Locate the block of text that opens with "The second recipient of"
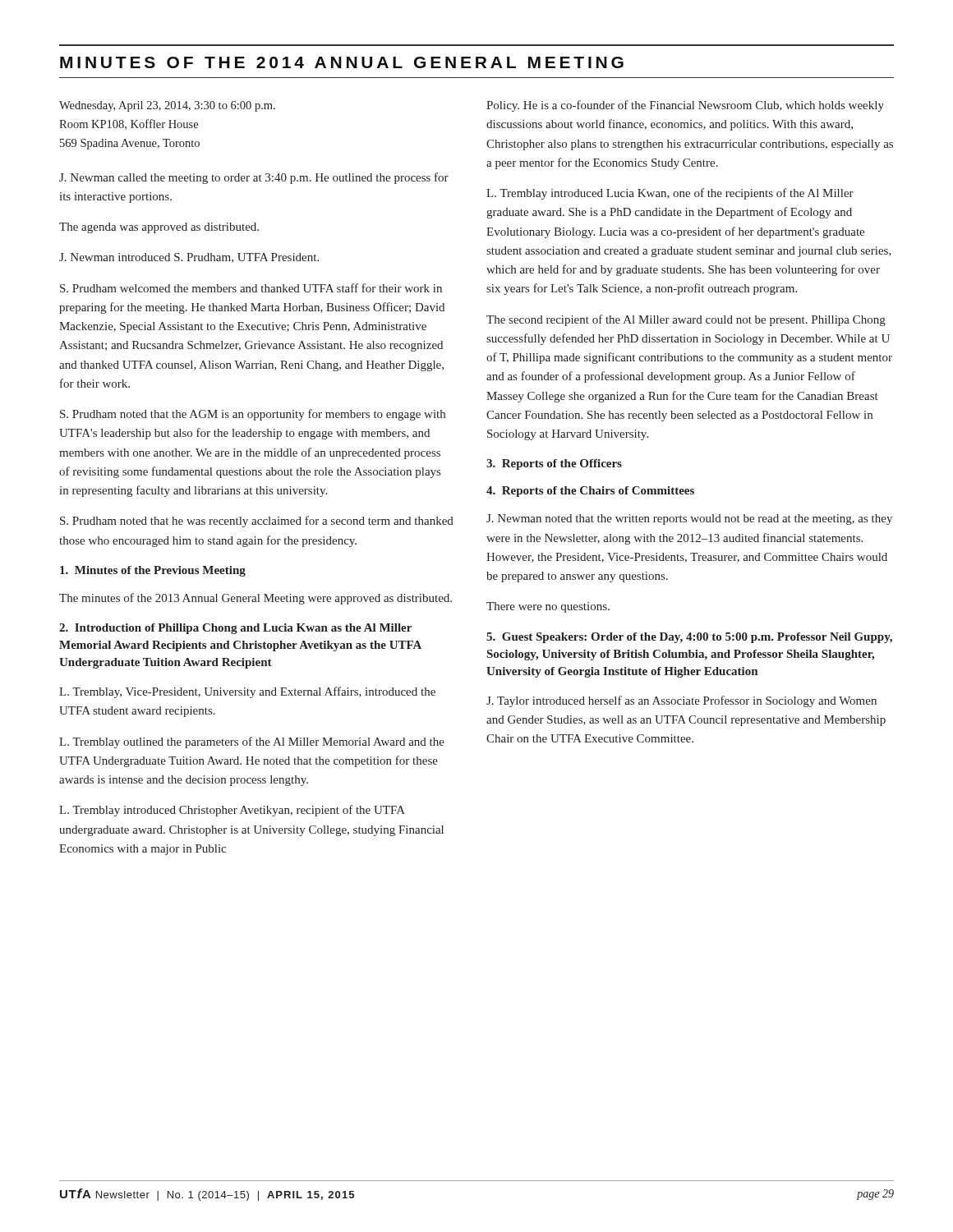The width and height of the screenshot is (953, 1232). click(x=689, y=376)
